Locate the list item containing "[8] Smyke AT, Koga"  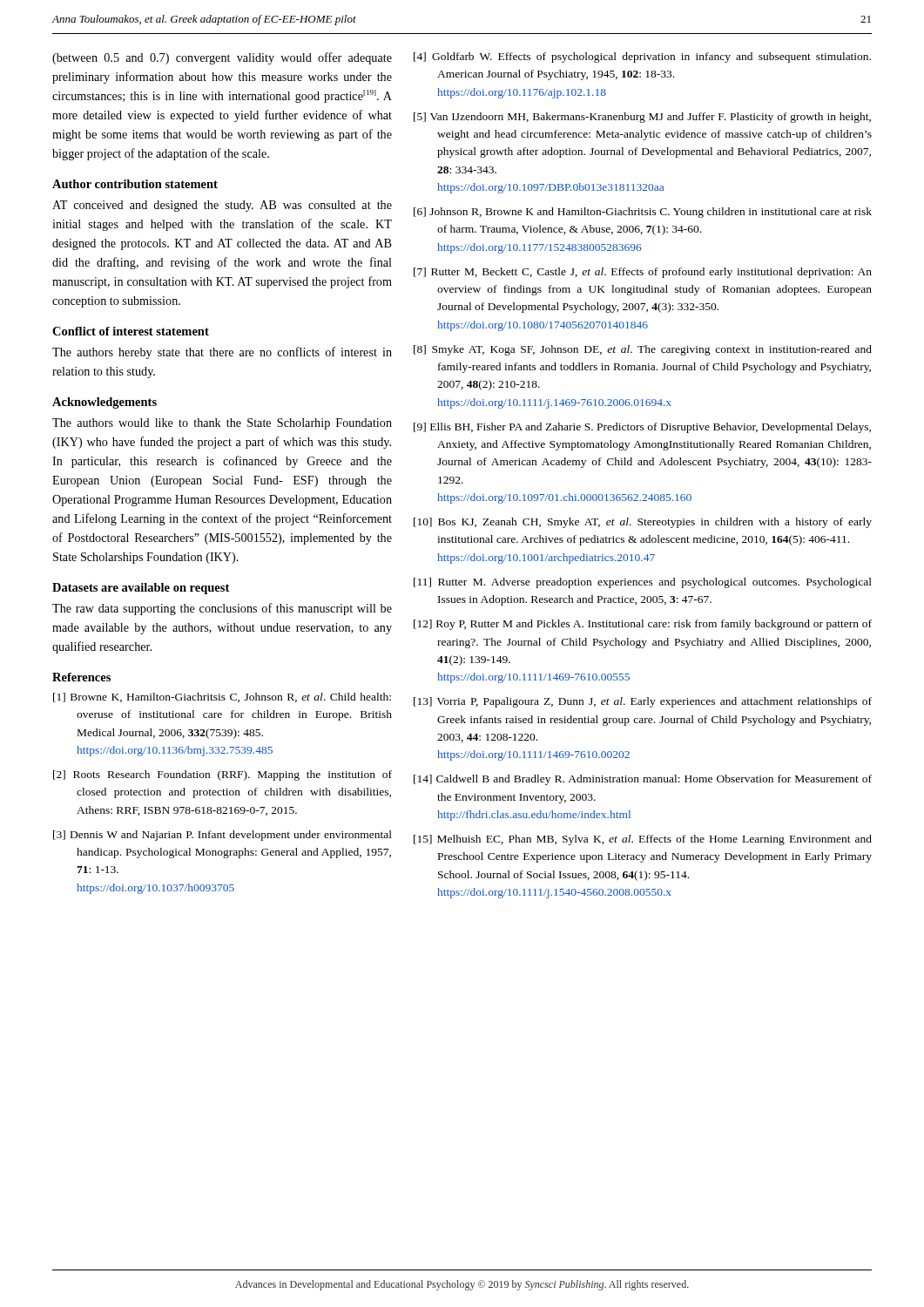(x=642, y=375)
